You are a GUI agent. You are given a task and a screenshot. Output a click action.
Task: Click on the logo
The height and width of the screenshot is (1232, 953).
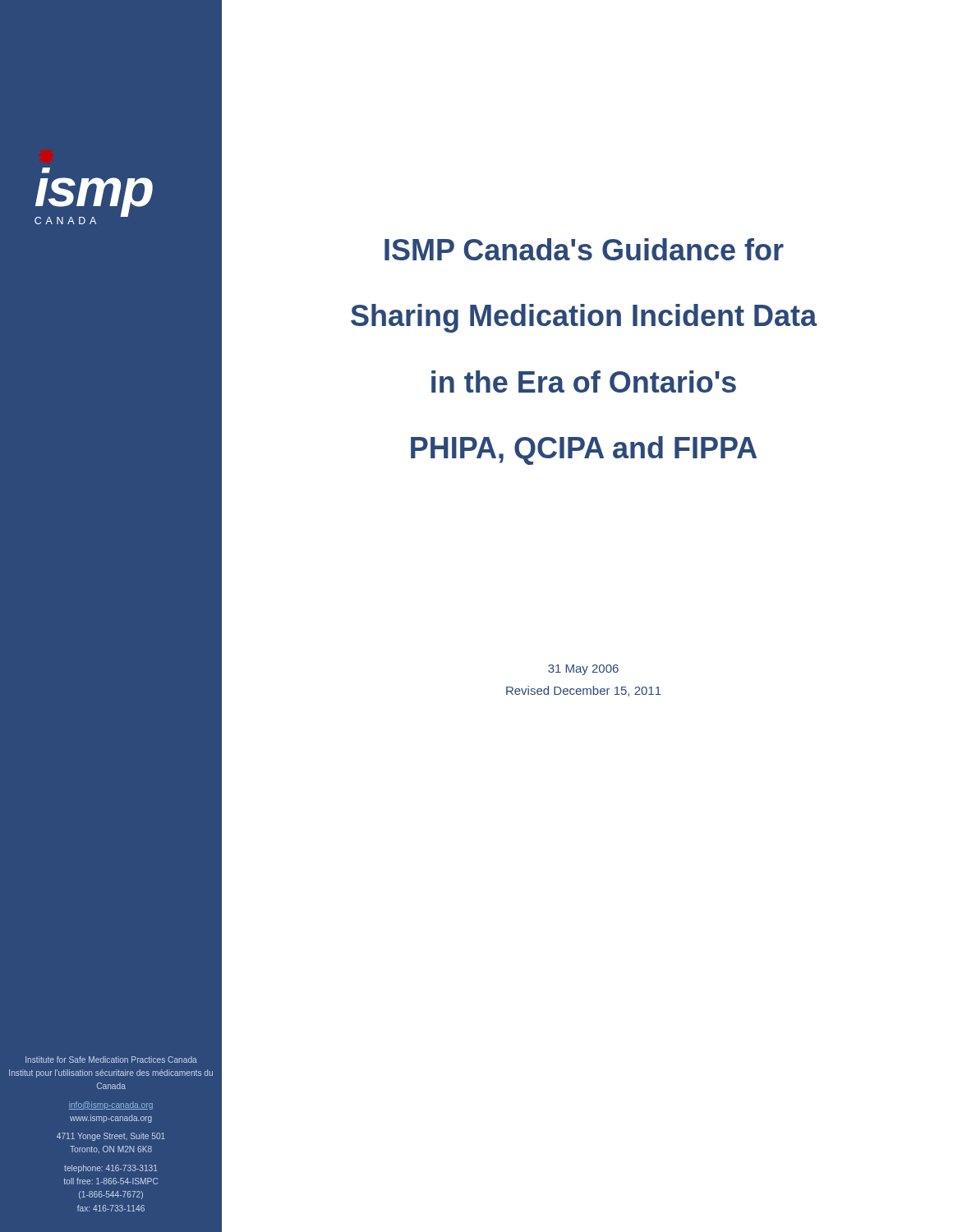click(x=111, y=186)
